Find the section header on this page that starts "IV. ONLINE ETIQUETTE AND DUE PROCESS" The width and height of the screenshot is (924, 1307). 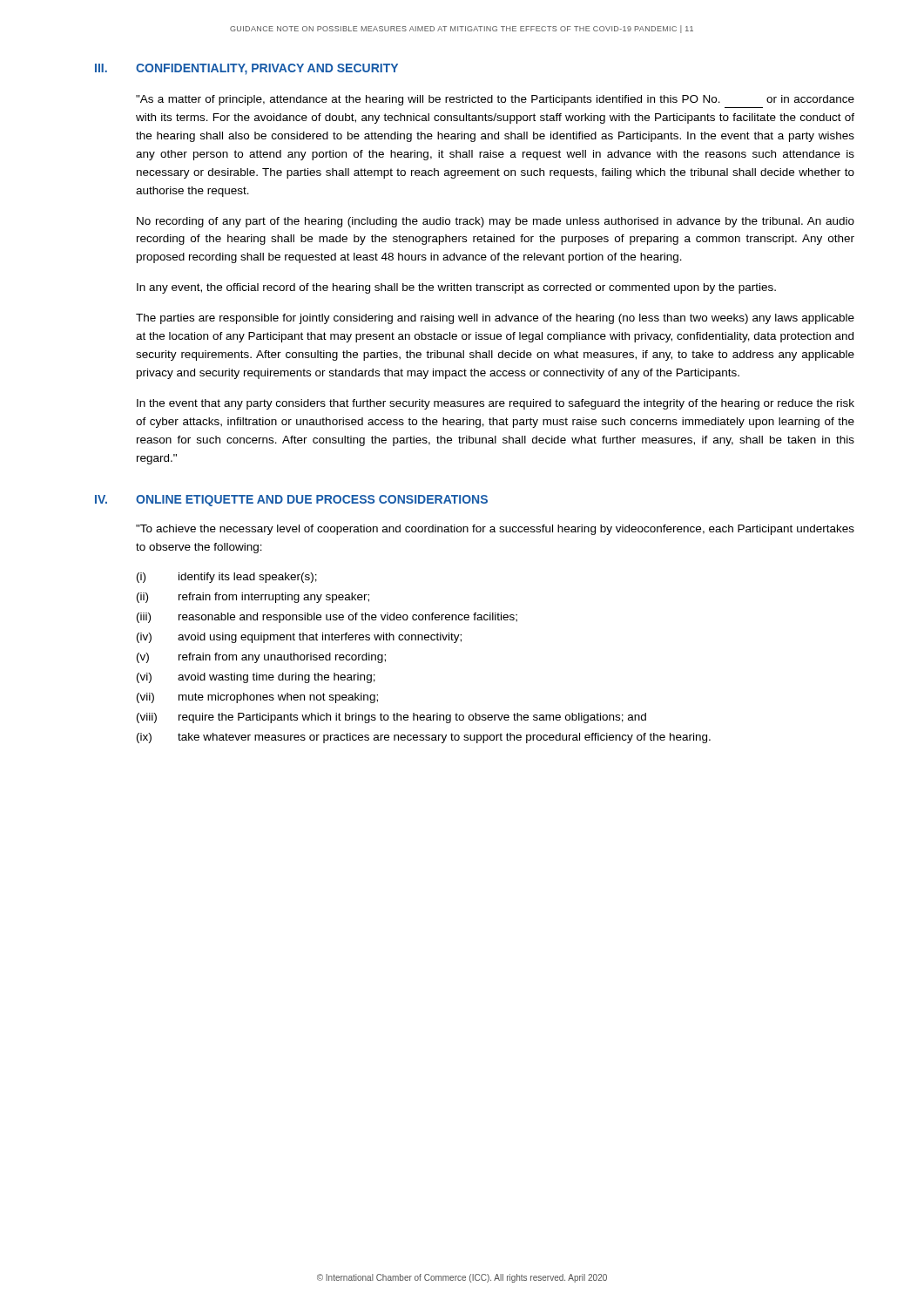pyautogui.click(x=291, y=499)
